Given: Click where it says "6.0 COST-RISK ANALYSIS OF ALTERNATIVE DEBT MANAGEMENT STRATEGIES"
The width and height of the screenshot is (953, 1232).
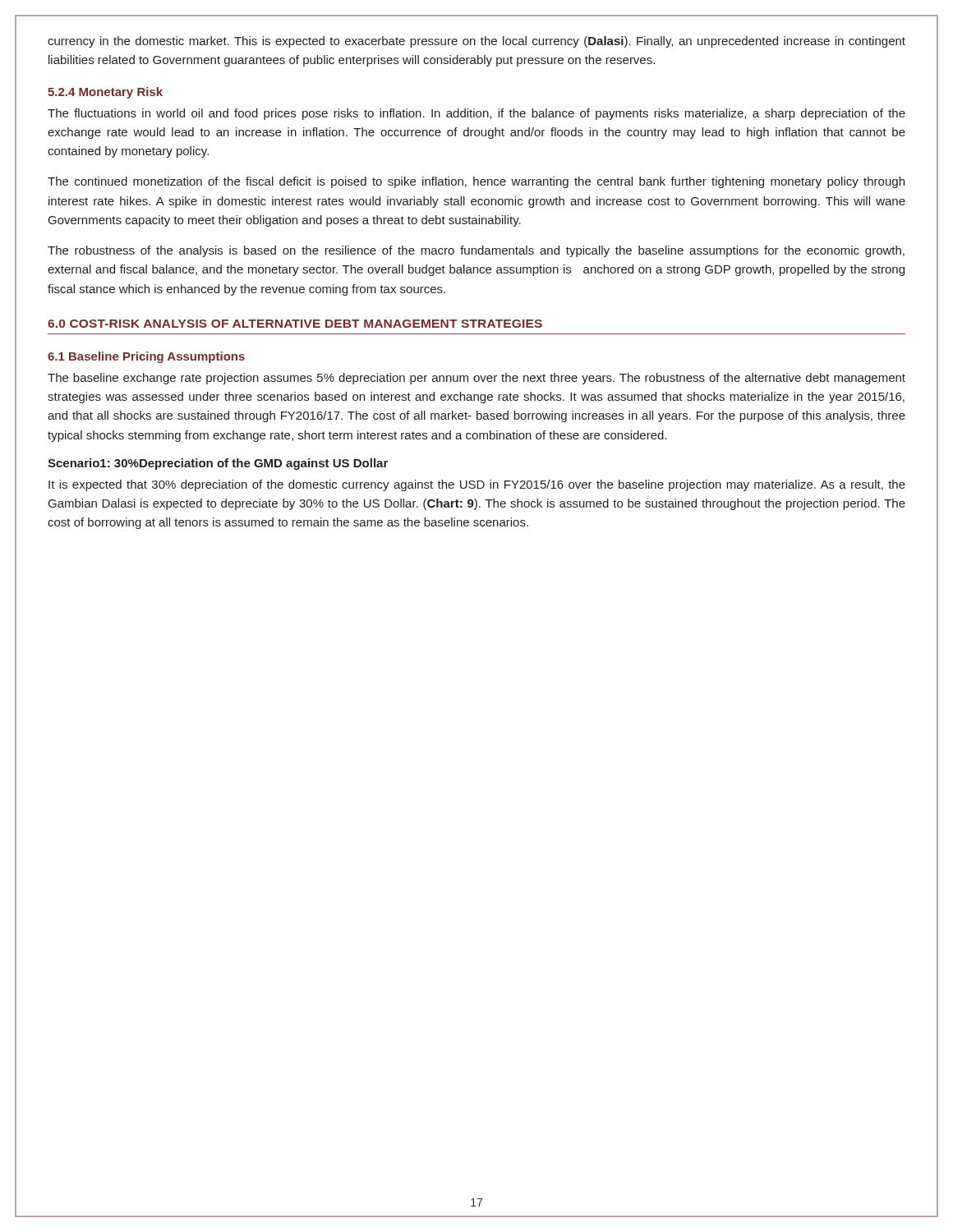Looking at the screenshot, I should pyautogui.click(x=295, y=323).
